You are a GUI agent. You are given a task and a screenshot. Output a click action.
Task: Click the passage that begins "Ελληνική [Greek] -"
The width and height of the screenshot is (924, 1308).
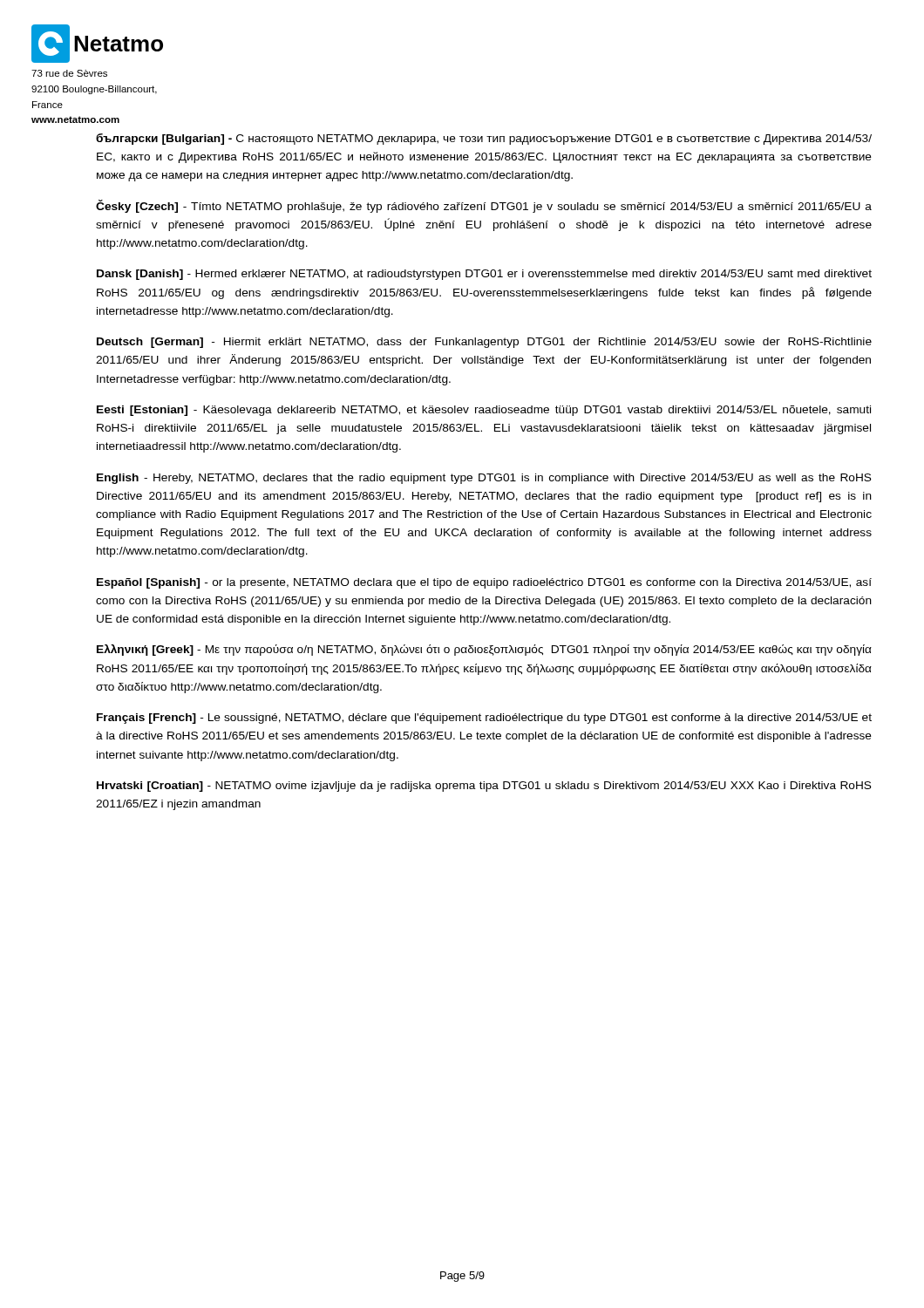pos(484,668)
